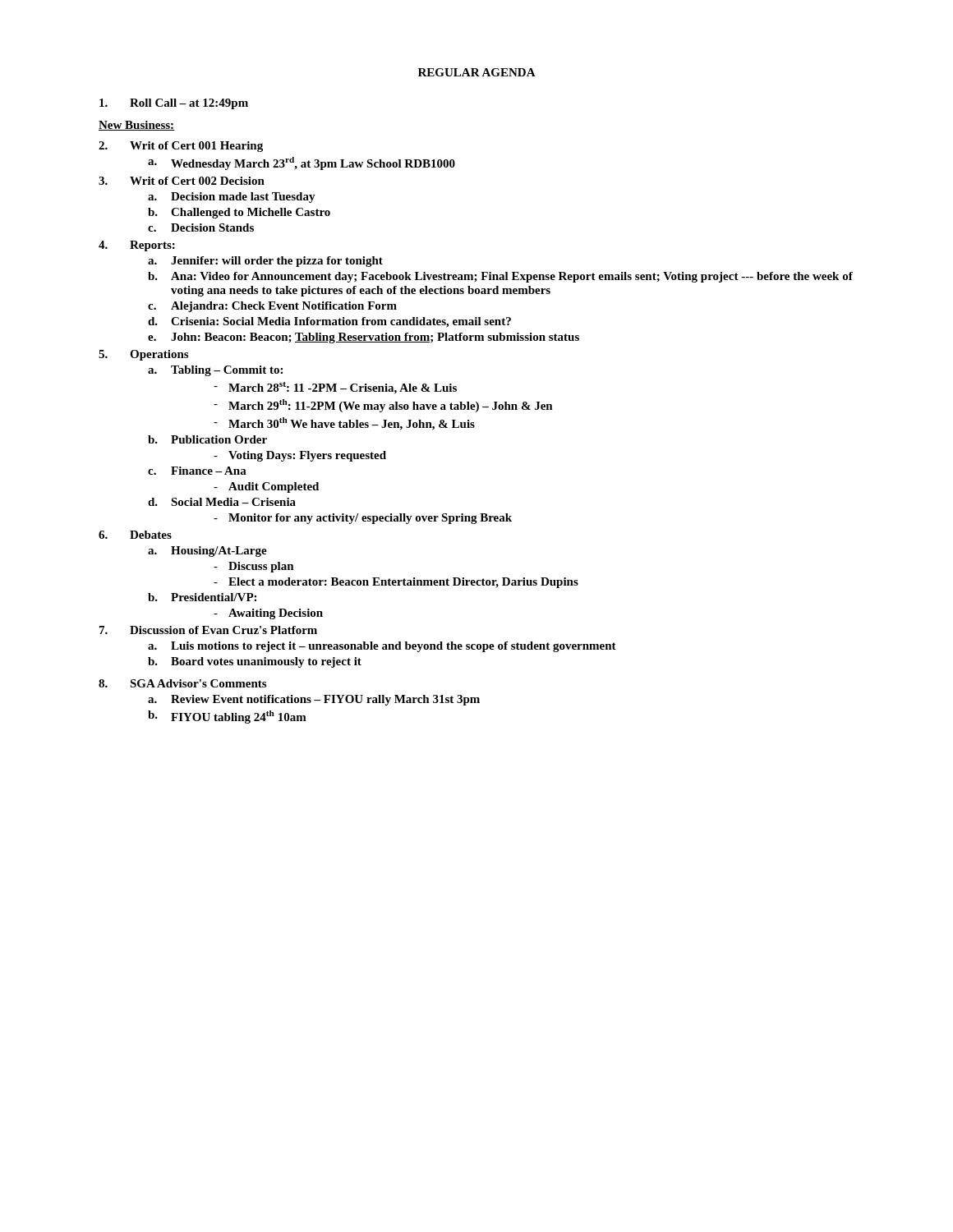Navigate to the region starting "8. SGA Advisor's Comments"

click(x=476, y=701)
